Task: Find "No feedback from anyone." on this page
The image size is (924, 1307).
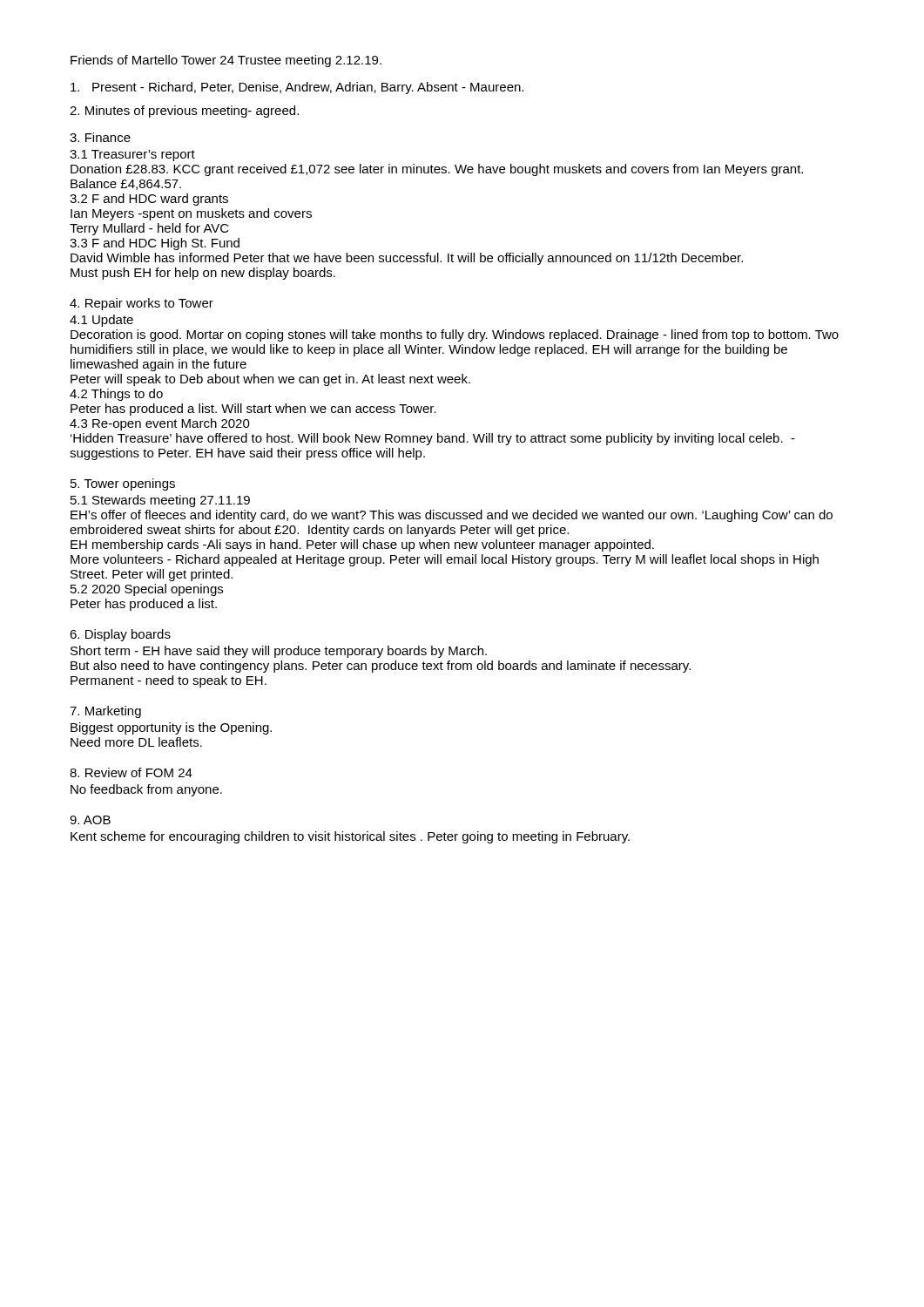Action: (x=146, y=789)
